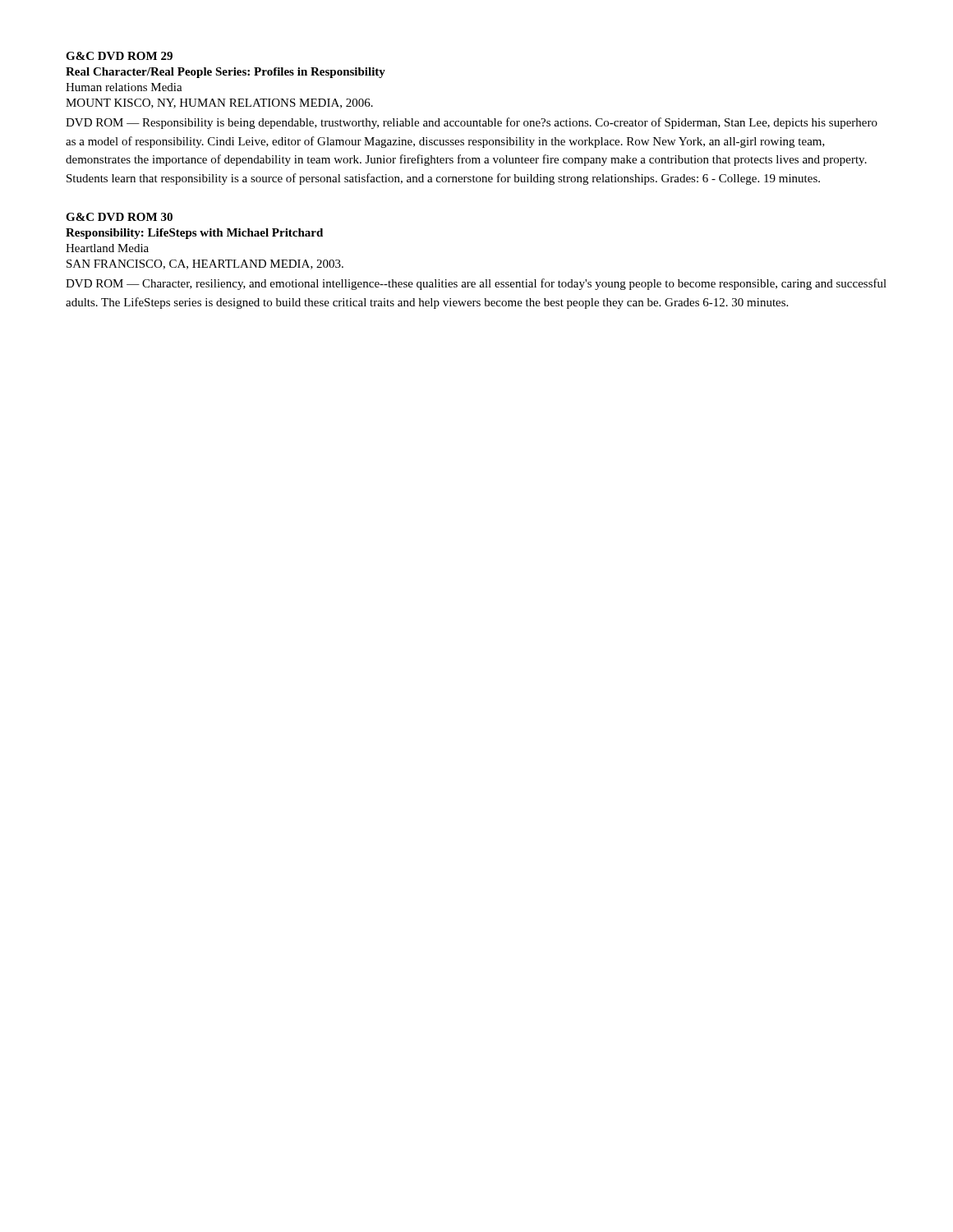
Task: Locate the text "Human relations Media"
Action: (x=124, y=87)
